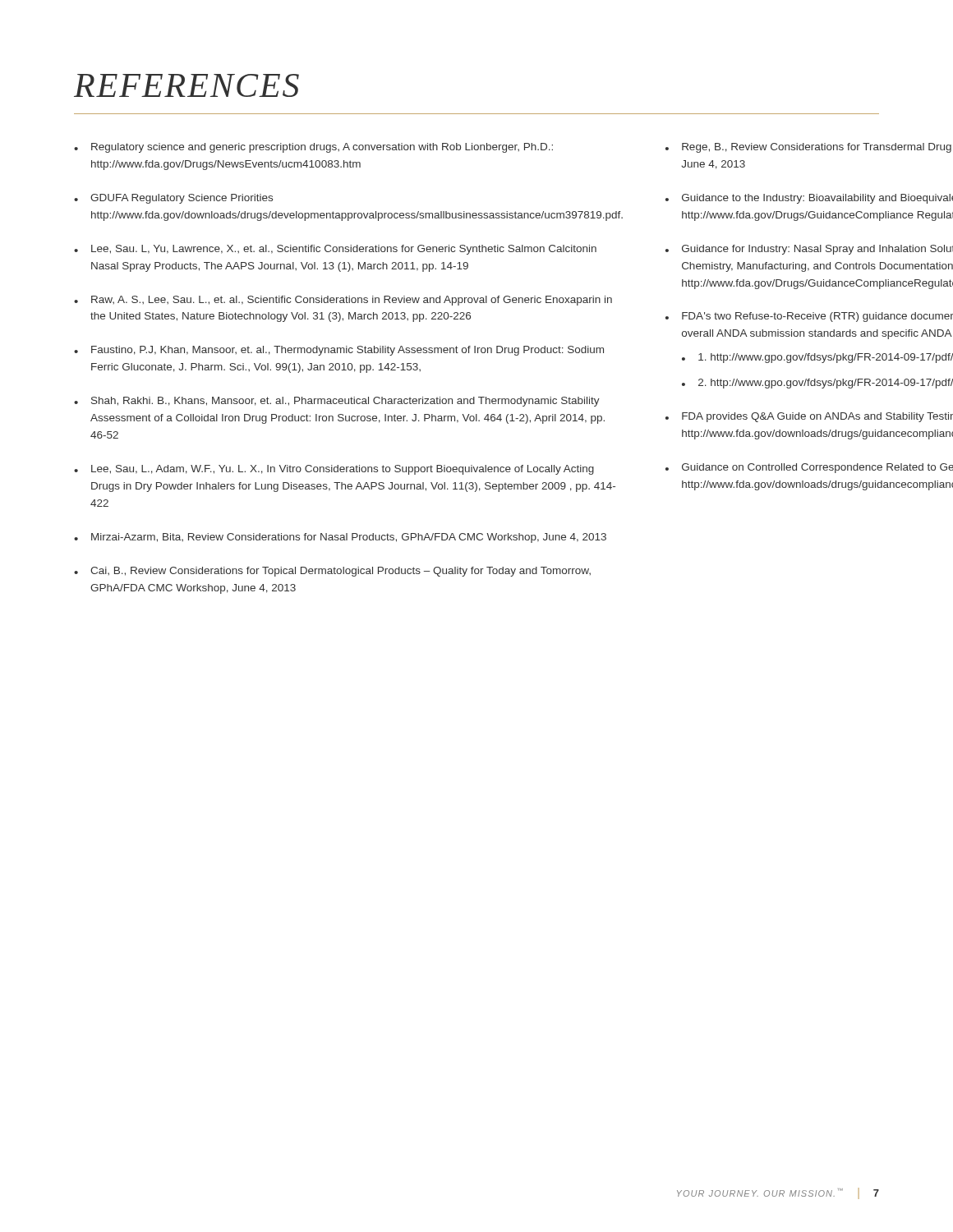Find the block on this page that starts "Regulatory science and generic prescription drugs, A conversation"
Screen dimensions: 1232x953
click(322, 155)
